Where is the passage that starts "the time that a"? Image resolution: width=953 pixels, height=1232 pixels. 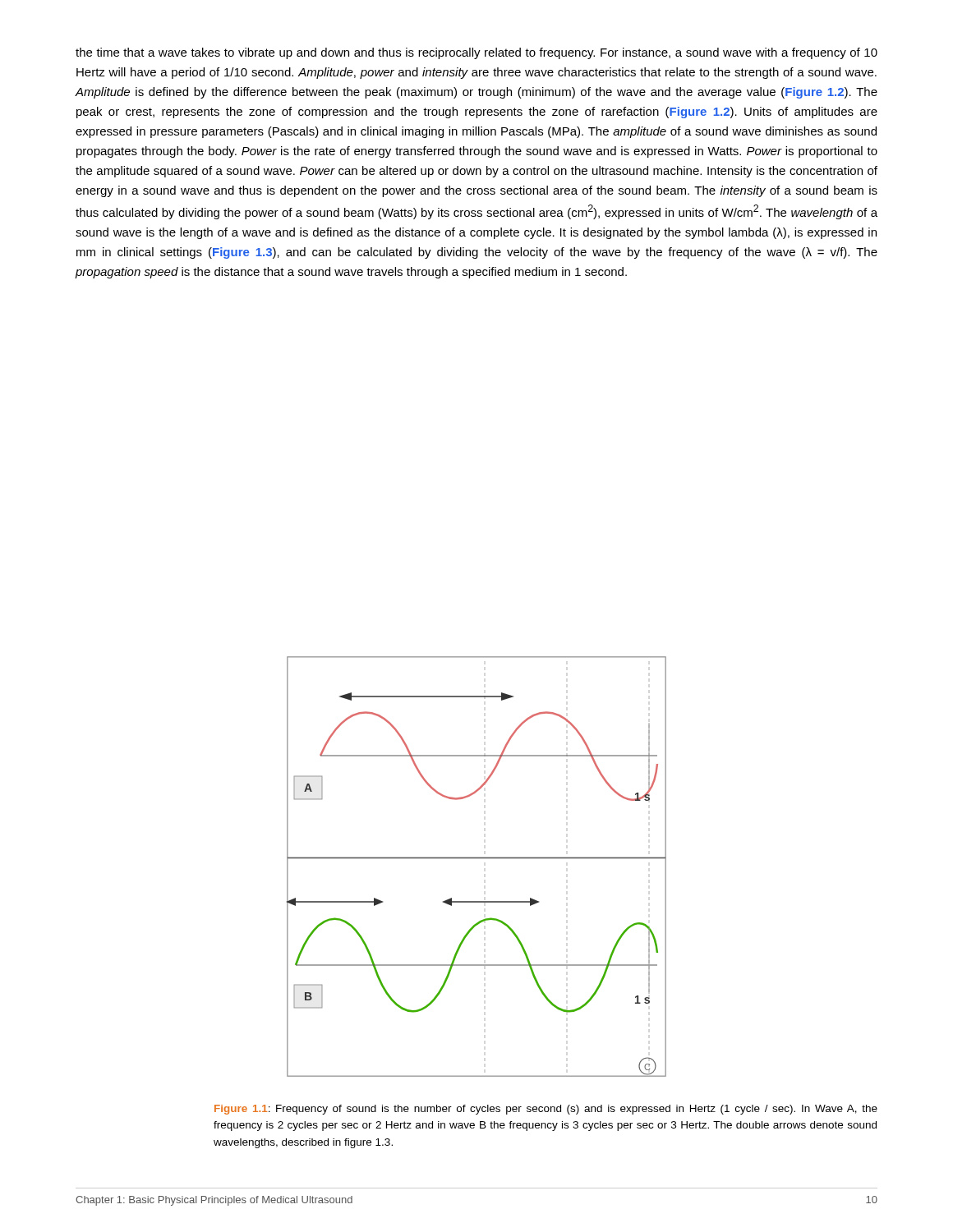pos(476,162)
